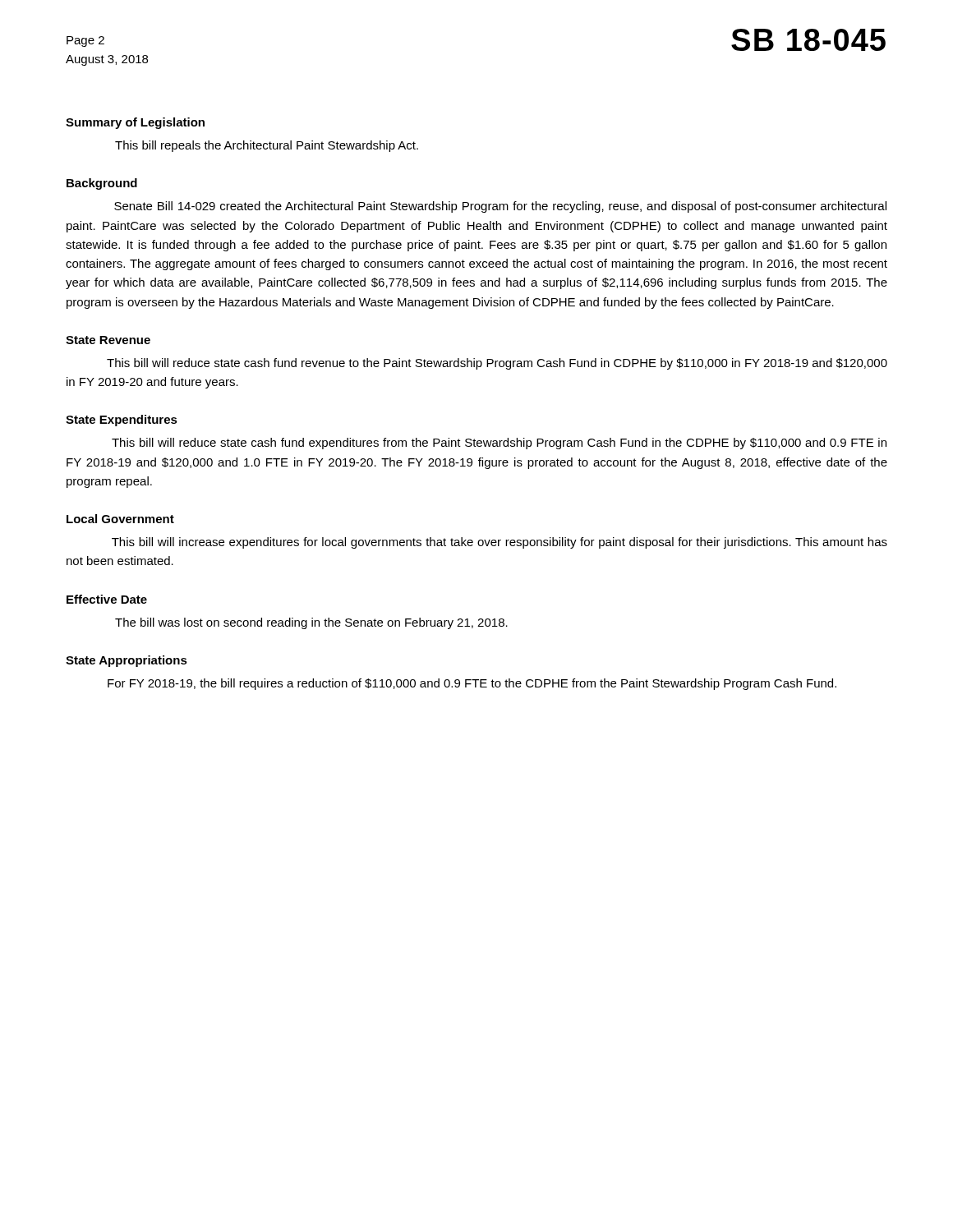Navigate to the passage starting "For FY 2018-19, the"

pyautogui.click(x=452, y=683)
